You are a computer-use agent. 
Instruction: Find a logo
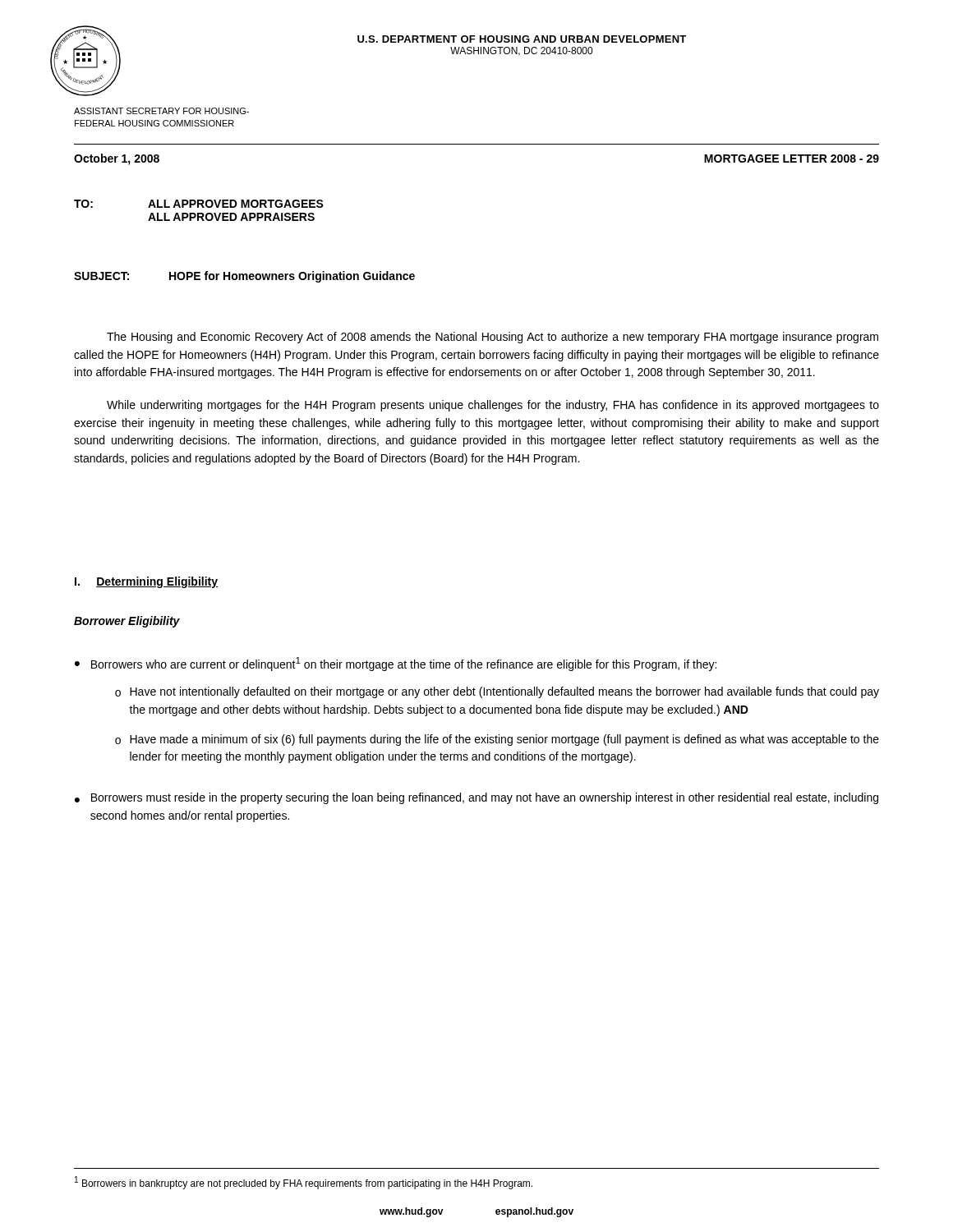(86, 62)
